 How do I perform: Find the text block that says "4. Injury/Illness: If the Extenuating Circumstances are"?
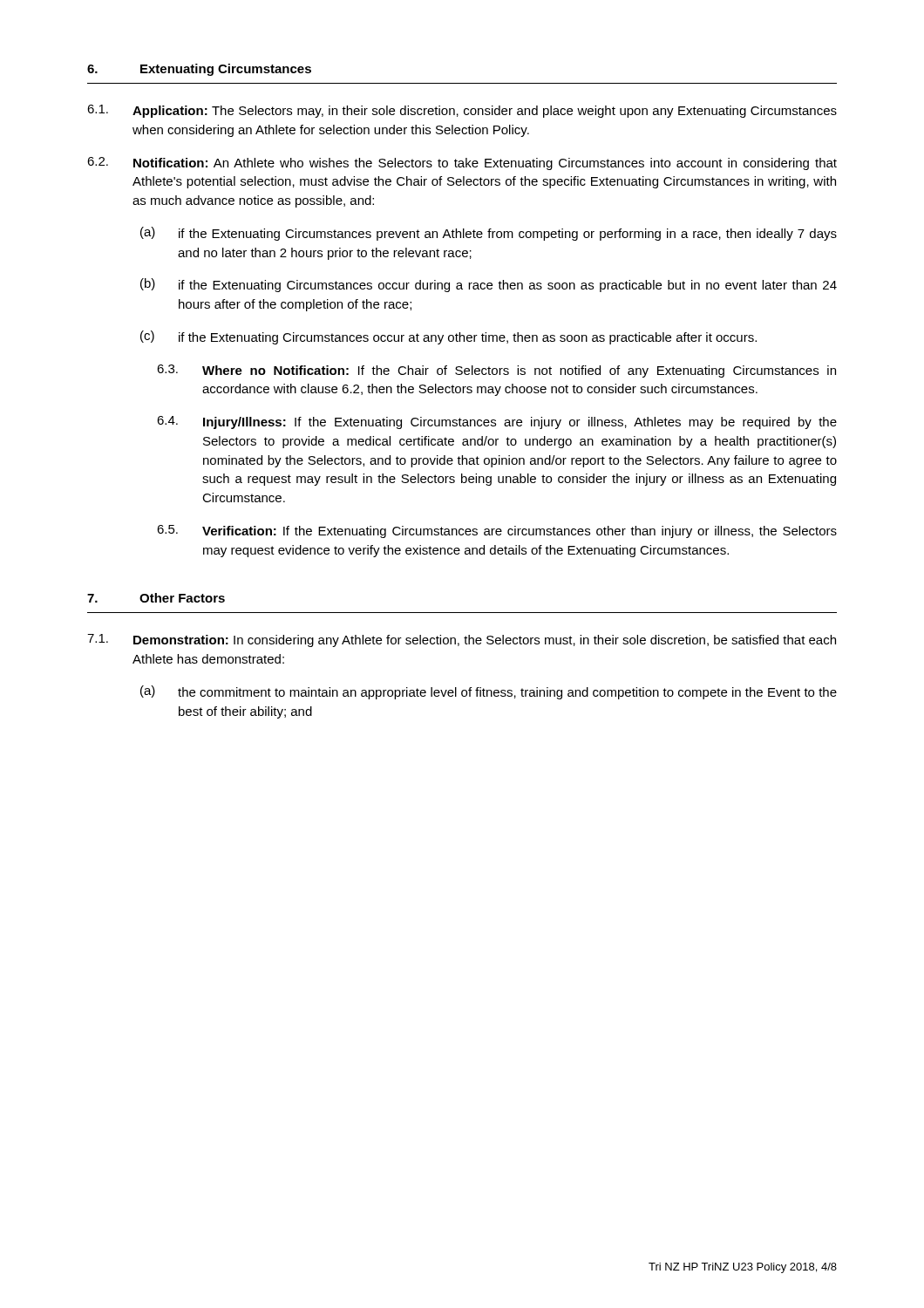pyautogui.click(x=497, y=460)
